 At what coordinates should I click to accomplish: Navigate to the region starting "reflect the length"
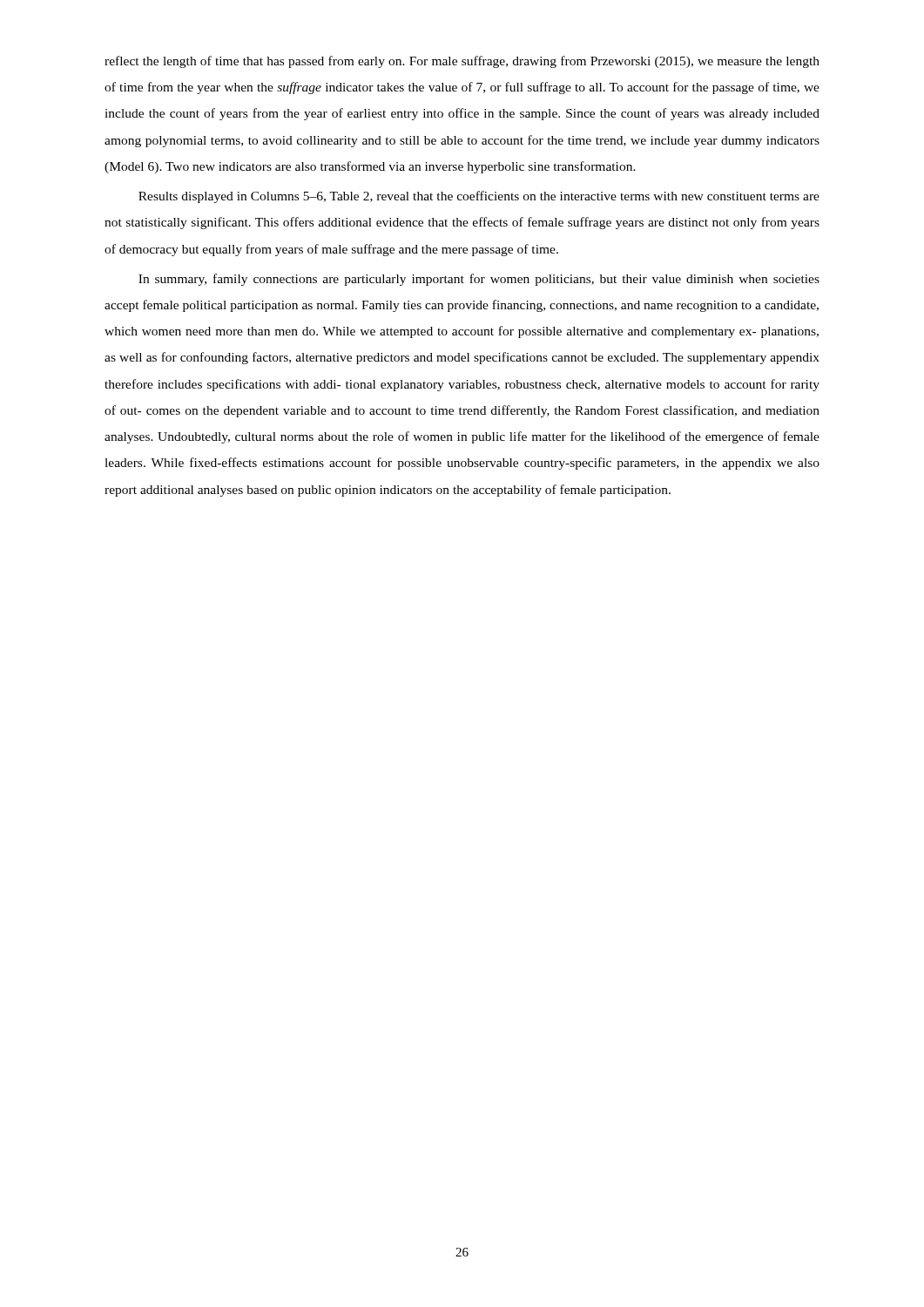coord(462,114)
